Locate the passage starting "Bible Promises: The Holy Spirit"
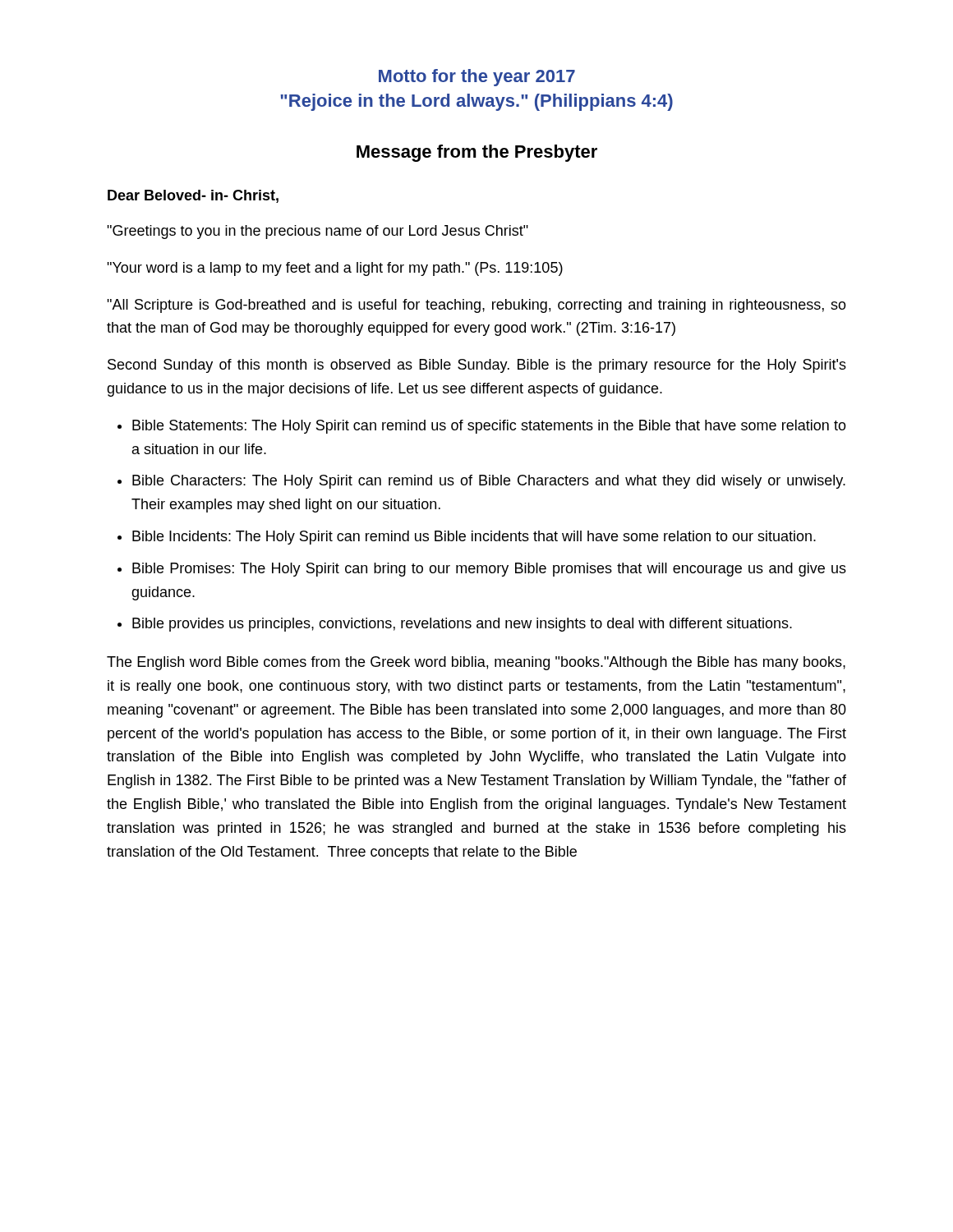Screen dimensions: 1232x953 coord(489,580)
